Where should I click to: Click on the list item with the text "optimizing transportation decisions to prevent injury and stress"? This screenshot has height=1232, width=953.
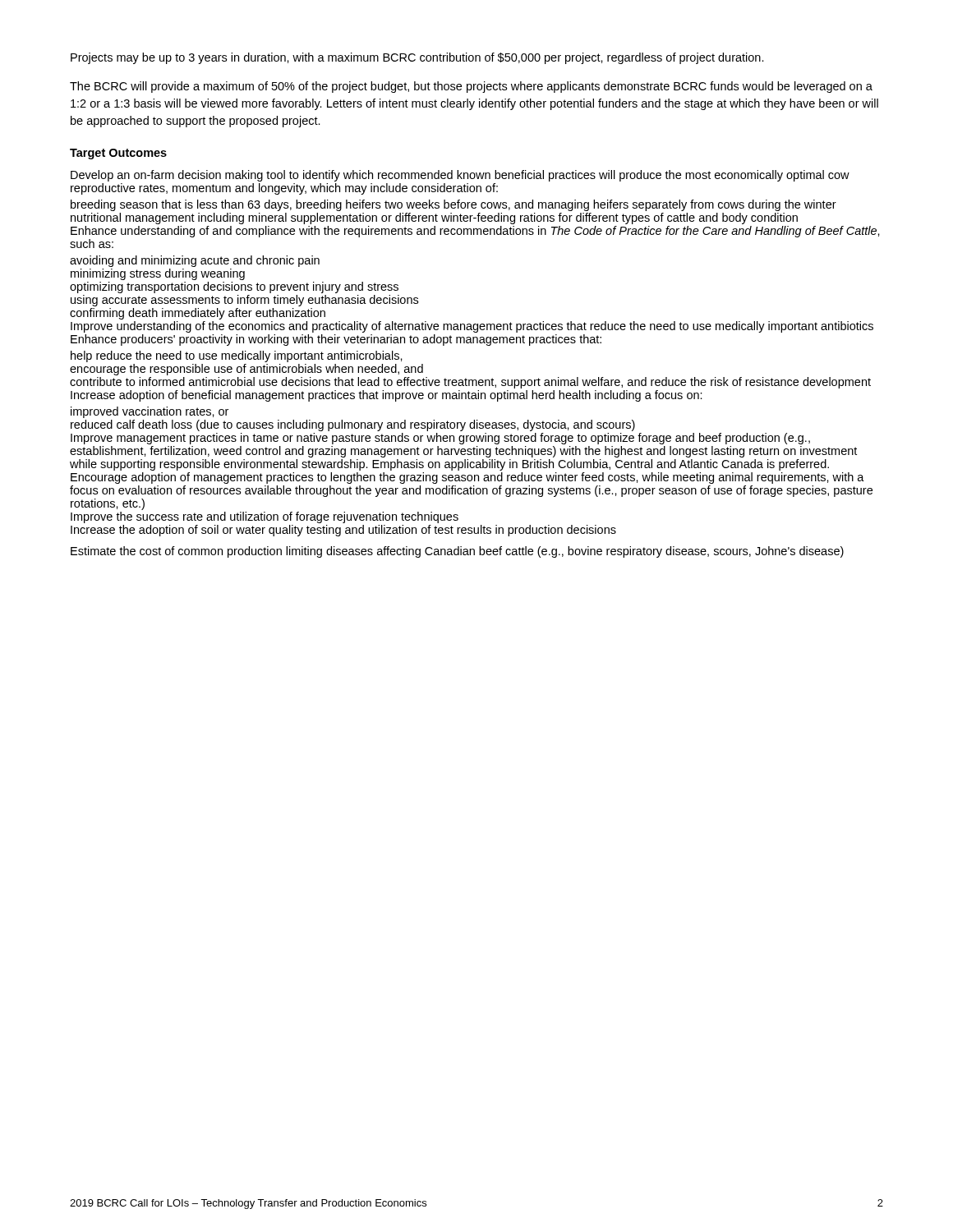coord(234,287)
